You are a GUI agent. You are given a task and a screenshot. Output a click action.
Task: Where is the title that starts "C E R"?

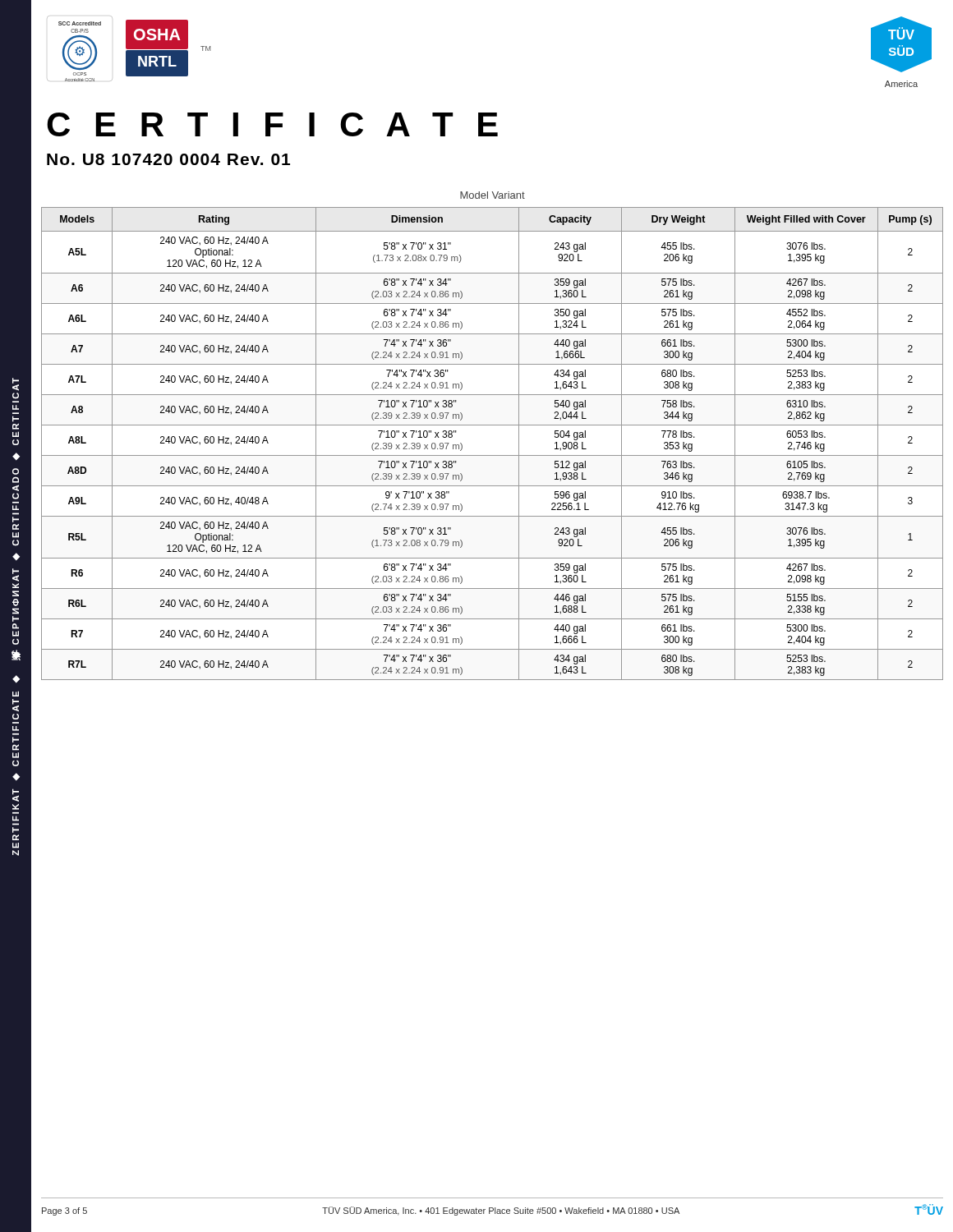point(276,125)
